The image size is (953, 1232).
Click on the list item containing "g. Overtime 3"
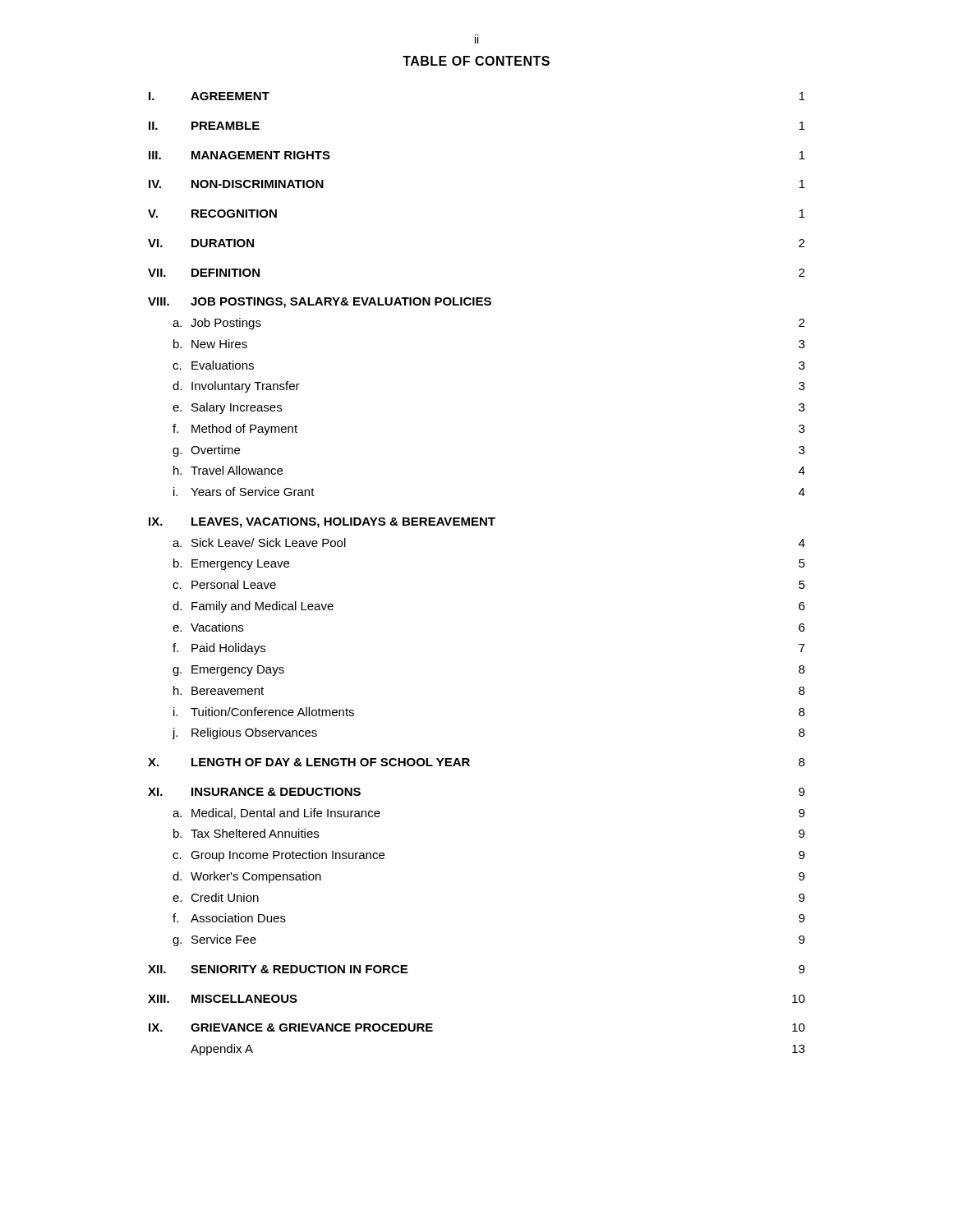pyautogui.click(x=203, y=451)
